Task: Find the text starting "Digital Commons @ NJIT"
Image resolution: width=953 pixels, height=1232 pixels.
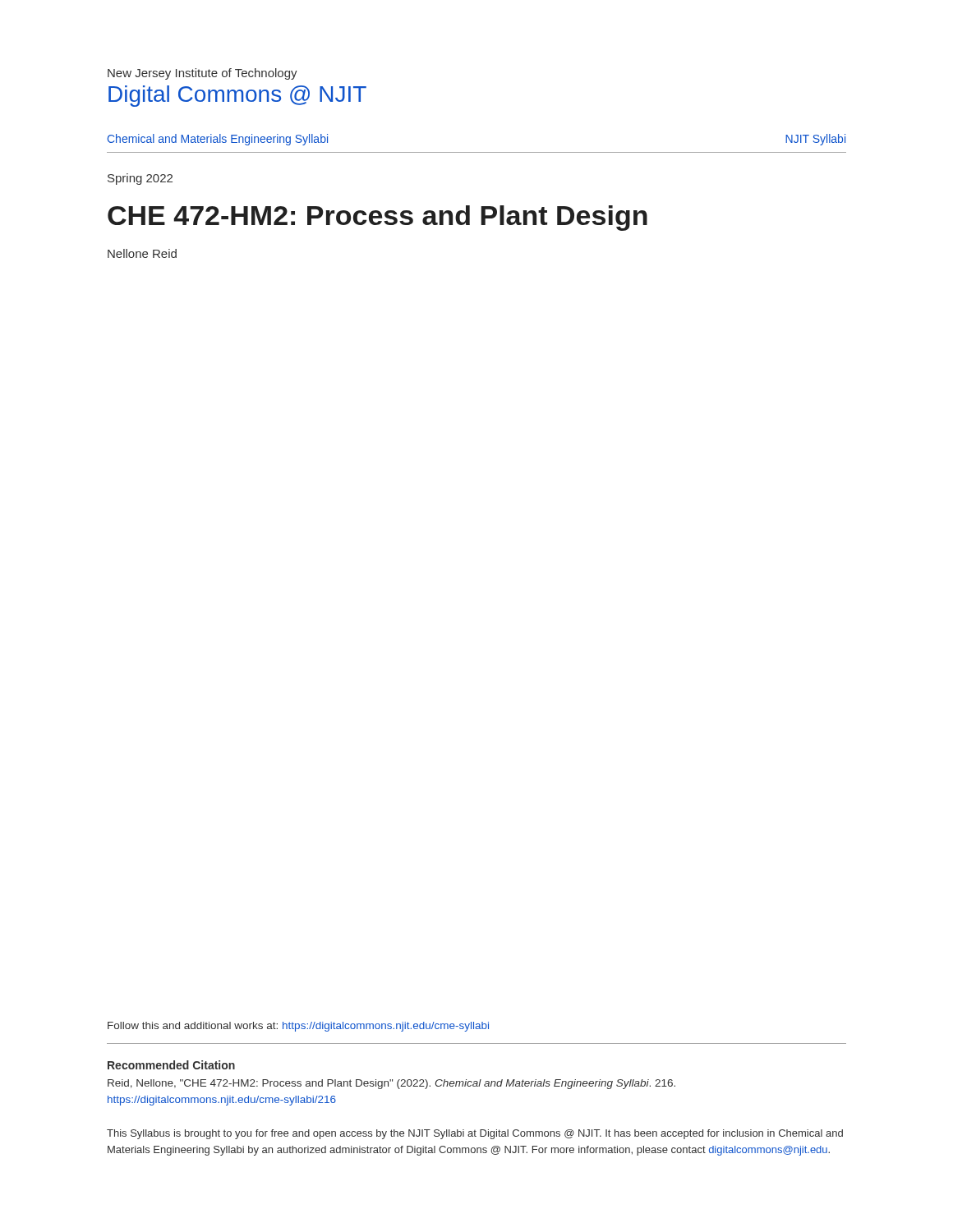Action: (237, 94)
